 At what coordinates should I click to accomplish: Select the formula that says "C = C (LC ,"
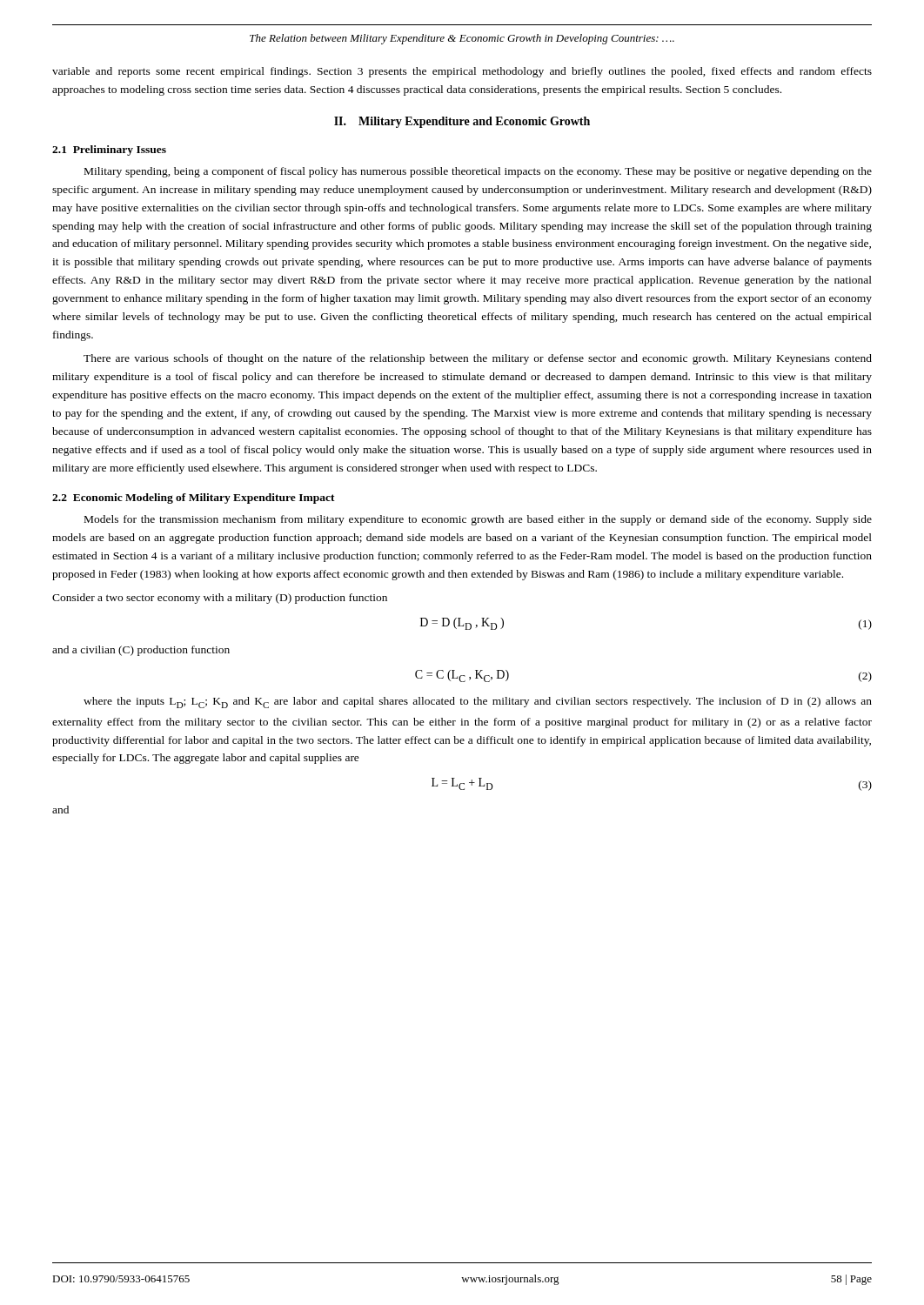click(462, 676)
